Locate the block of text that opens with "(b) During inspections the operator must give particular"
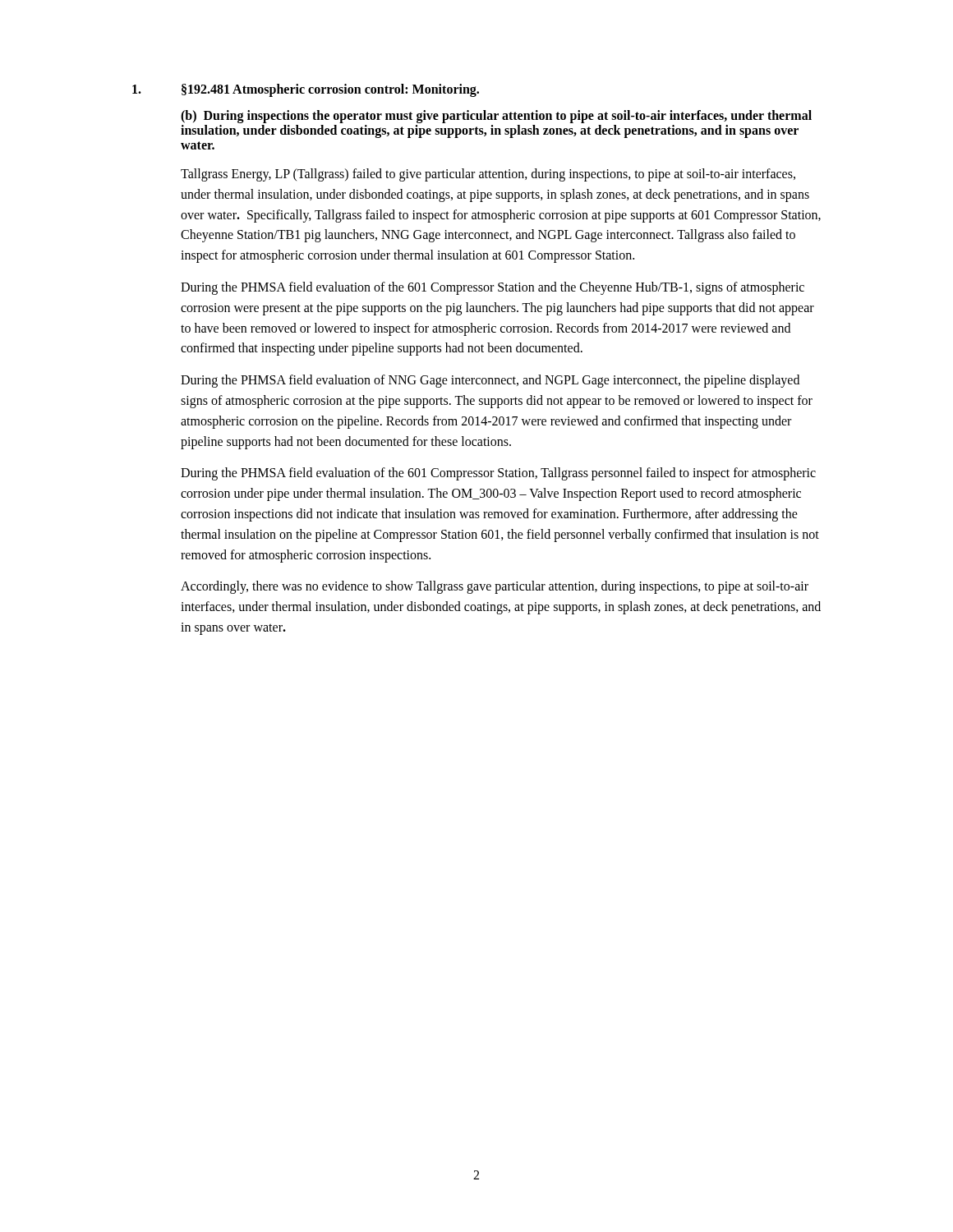Viewport: 953px width, 1232px height. [496, 130]
